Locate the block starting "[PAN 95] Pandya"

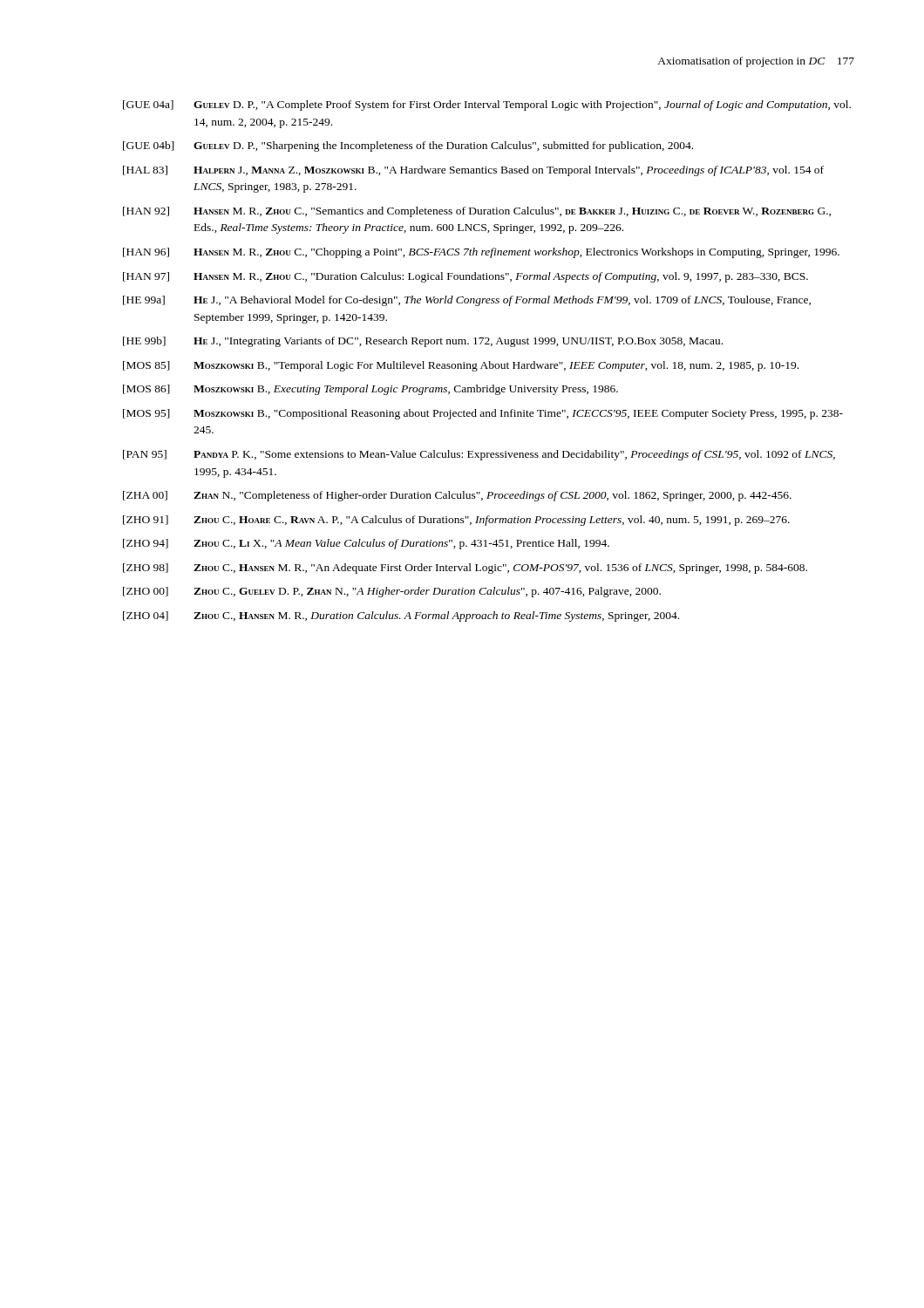488,463
